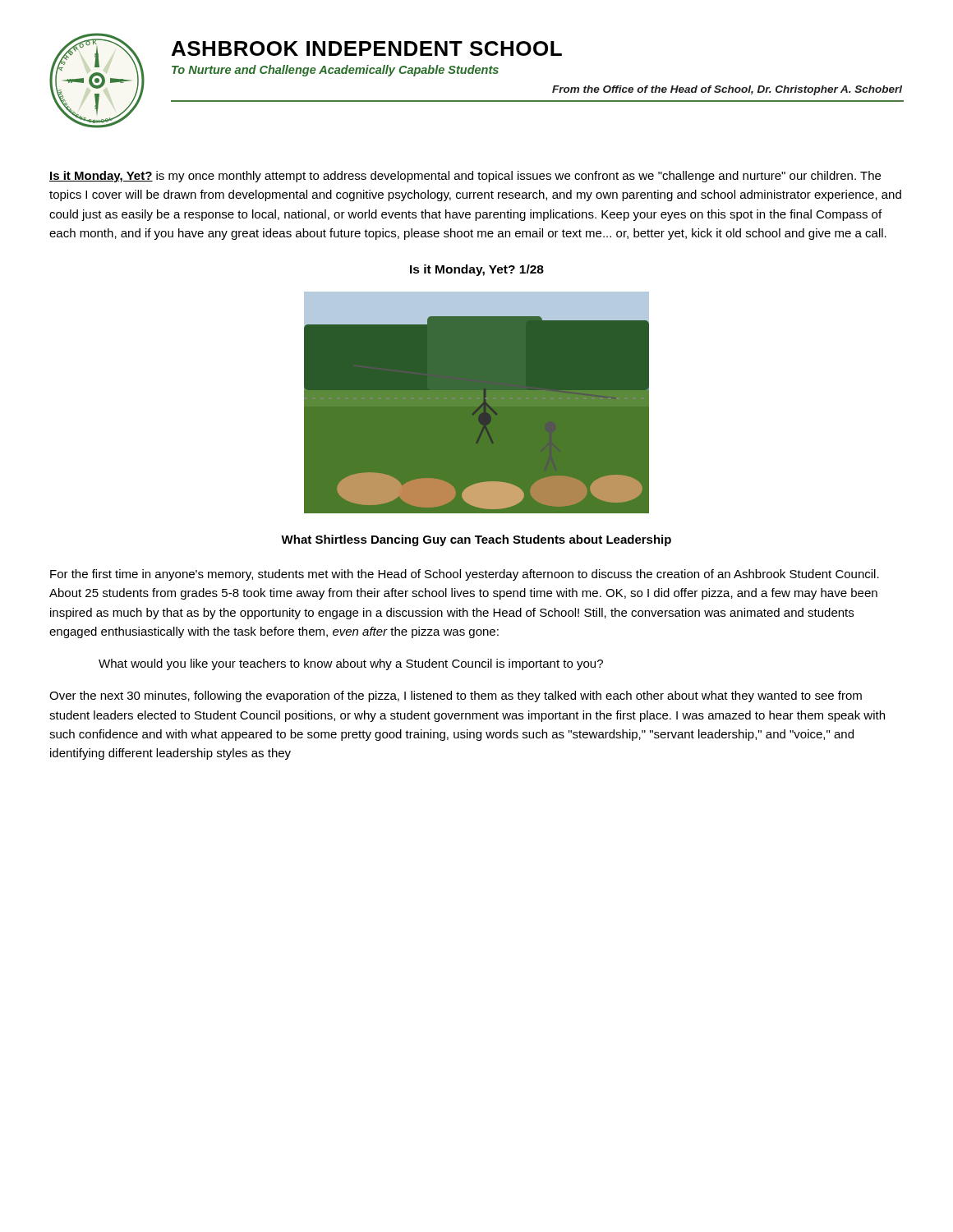Find the block starting "What Shirtless Dancing Guy"
This screenshot has width=953, height=1232.
[x=476, y=539]
